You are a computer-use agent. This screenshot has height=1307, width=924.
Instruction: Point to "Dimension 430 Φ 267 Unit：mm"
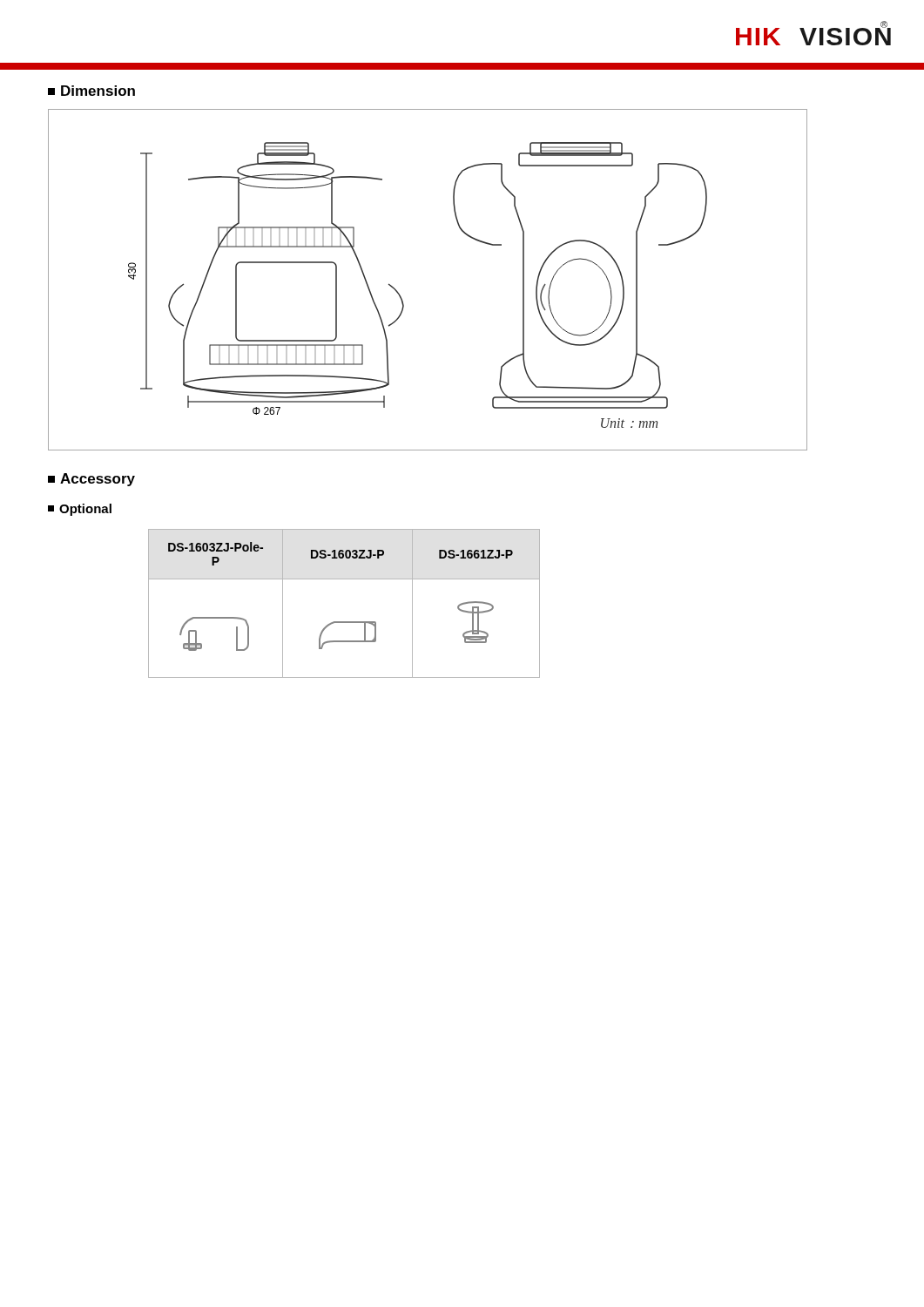428,267
